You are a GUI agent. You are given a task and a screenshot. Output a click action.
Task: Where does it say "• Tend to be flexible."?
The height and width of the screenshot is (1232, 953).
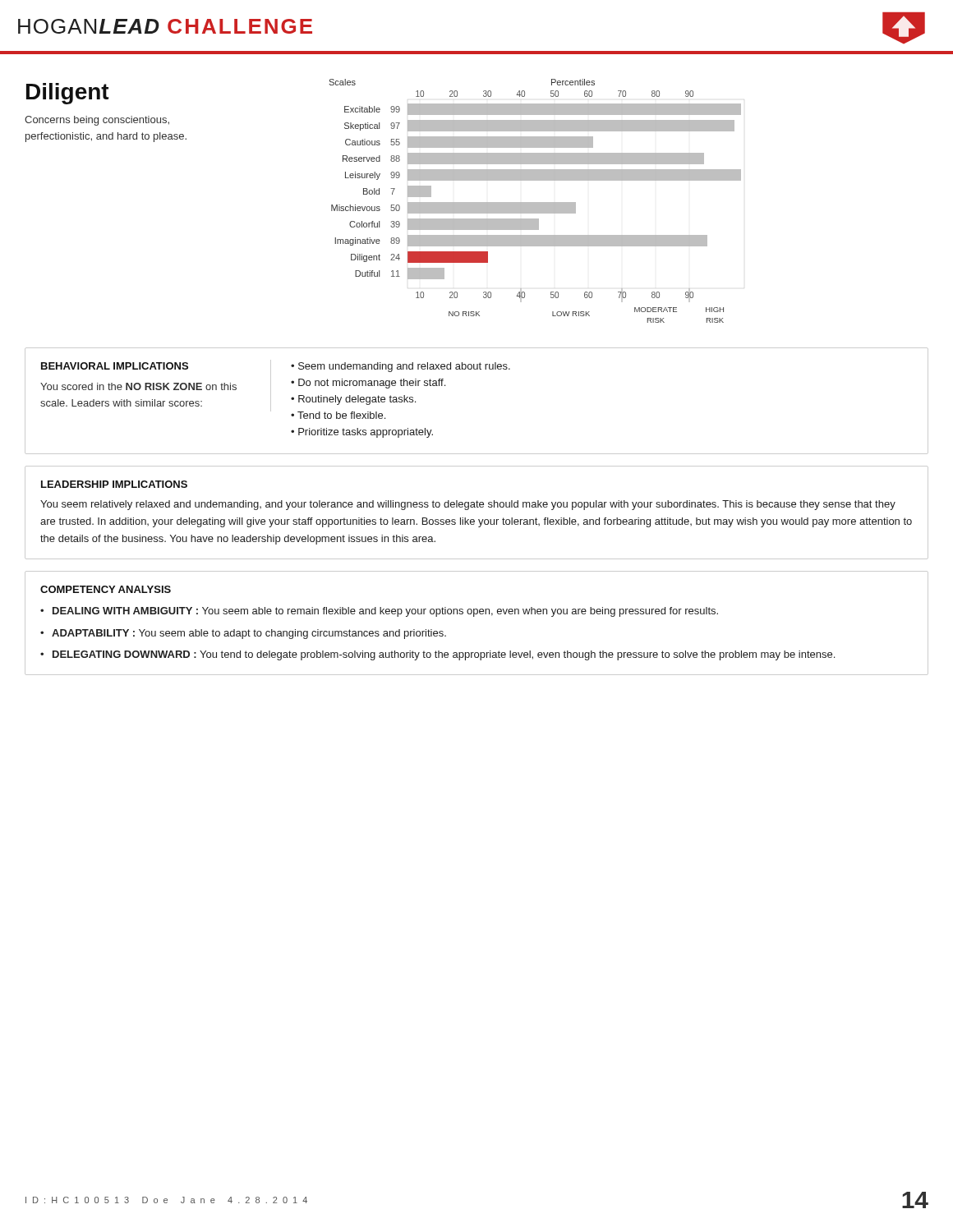click(x=339, y=415)
